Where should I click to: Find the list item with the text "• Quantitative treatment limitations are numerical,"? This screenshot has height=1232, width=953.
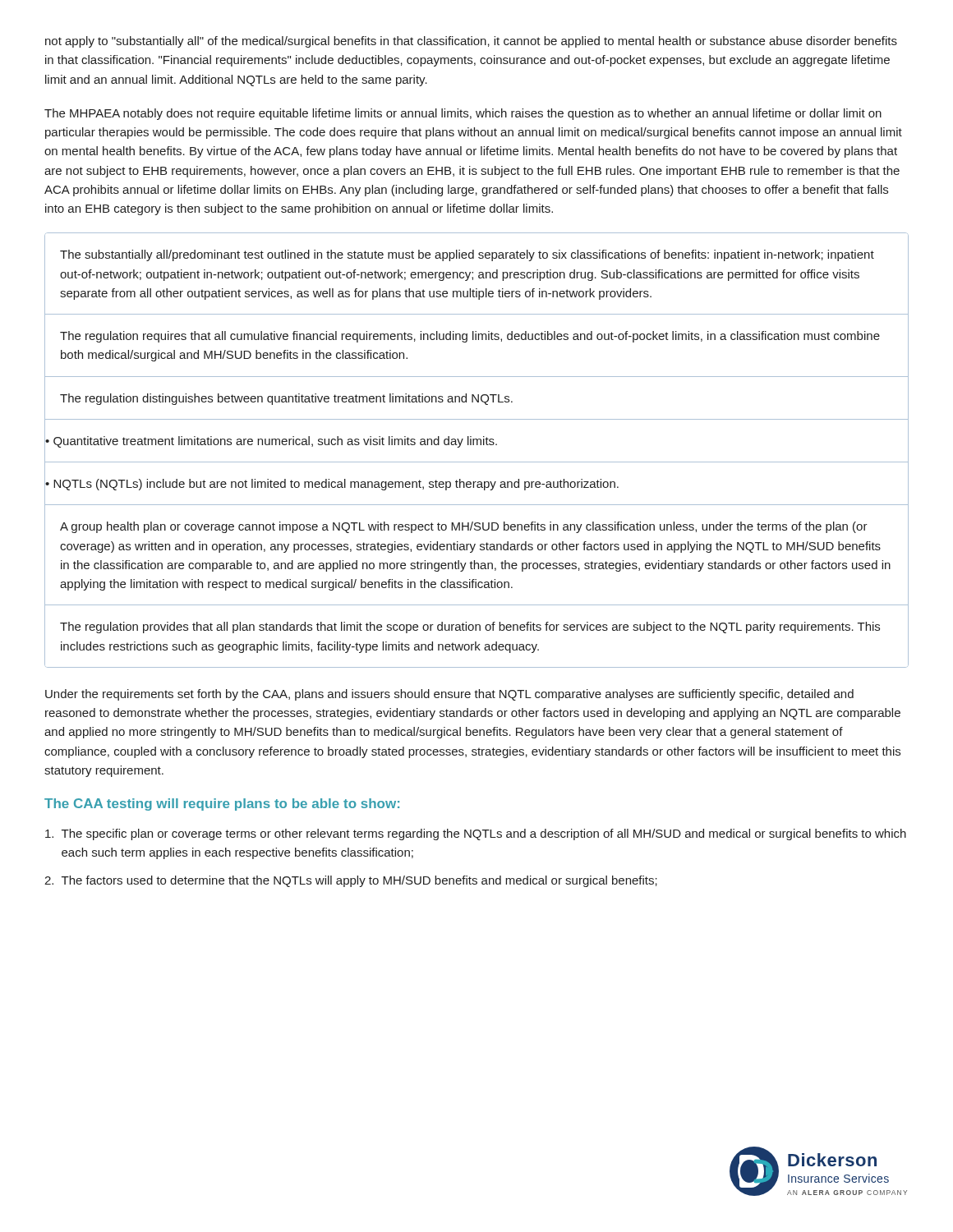[x=272, y=440]
